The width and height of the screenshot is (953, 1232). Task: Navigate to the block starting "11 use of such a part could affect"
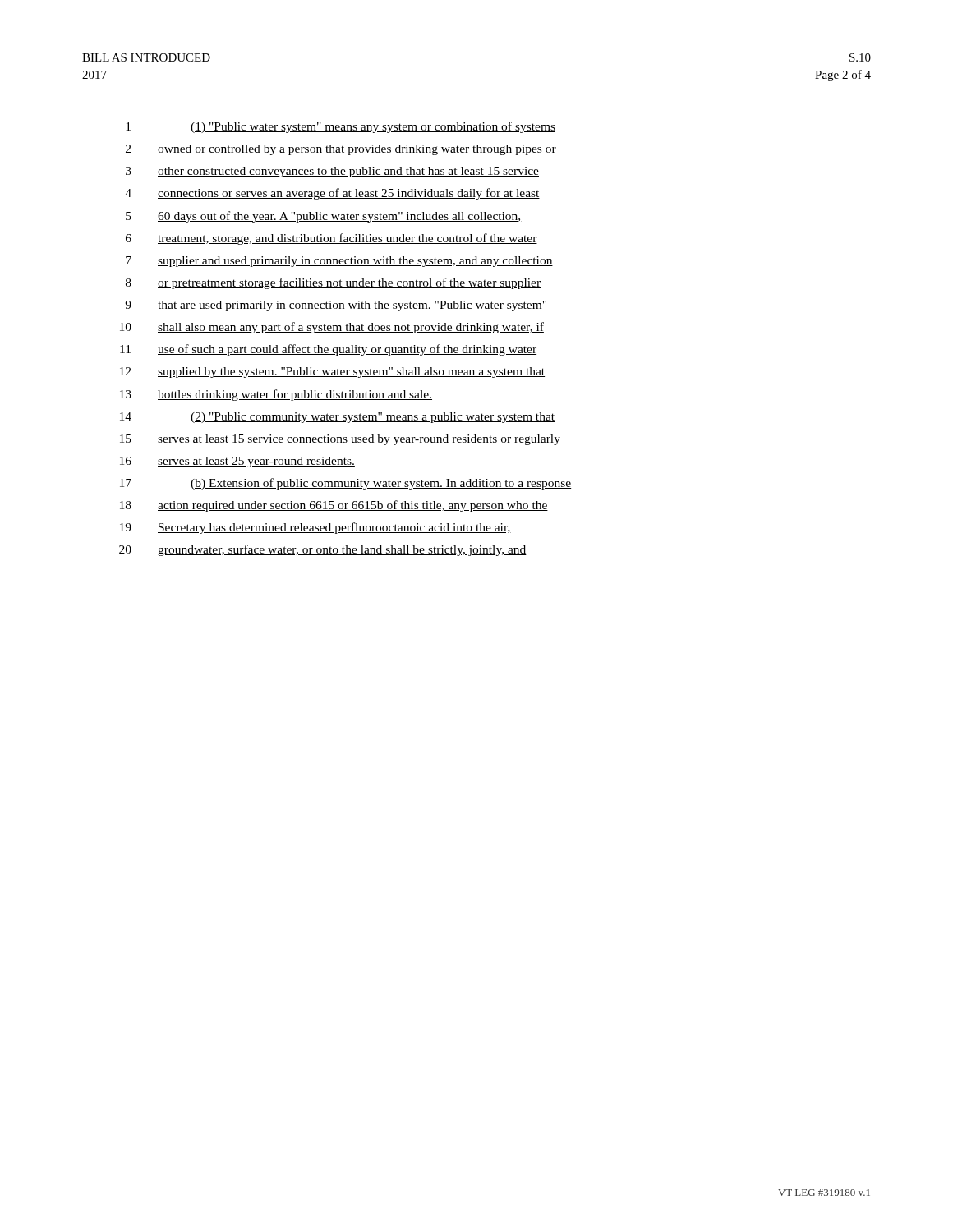click(x=476, y=349)
